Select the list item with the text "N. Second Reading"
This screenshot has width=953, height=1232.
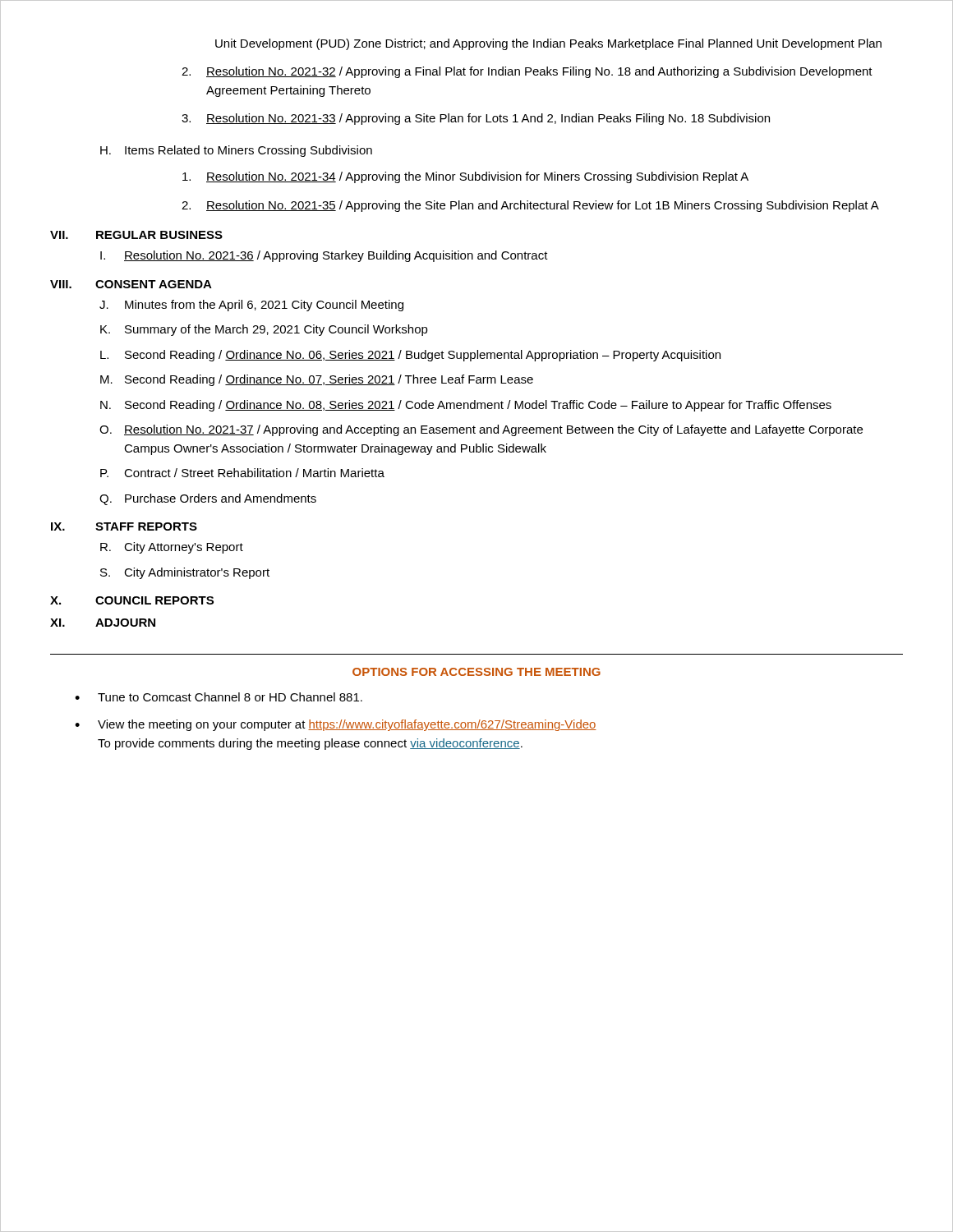[x=501, y=405]
